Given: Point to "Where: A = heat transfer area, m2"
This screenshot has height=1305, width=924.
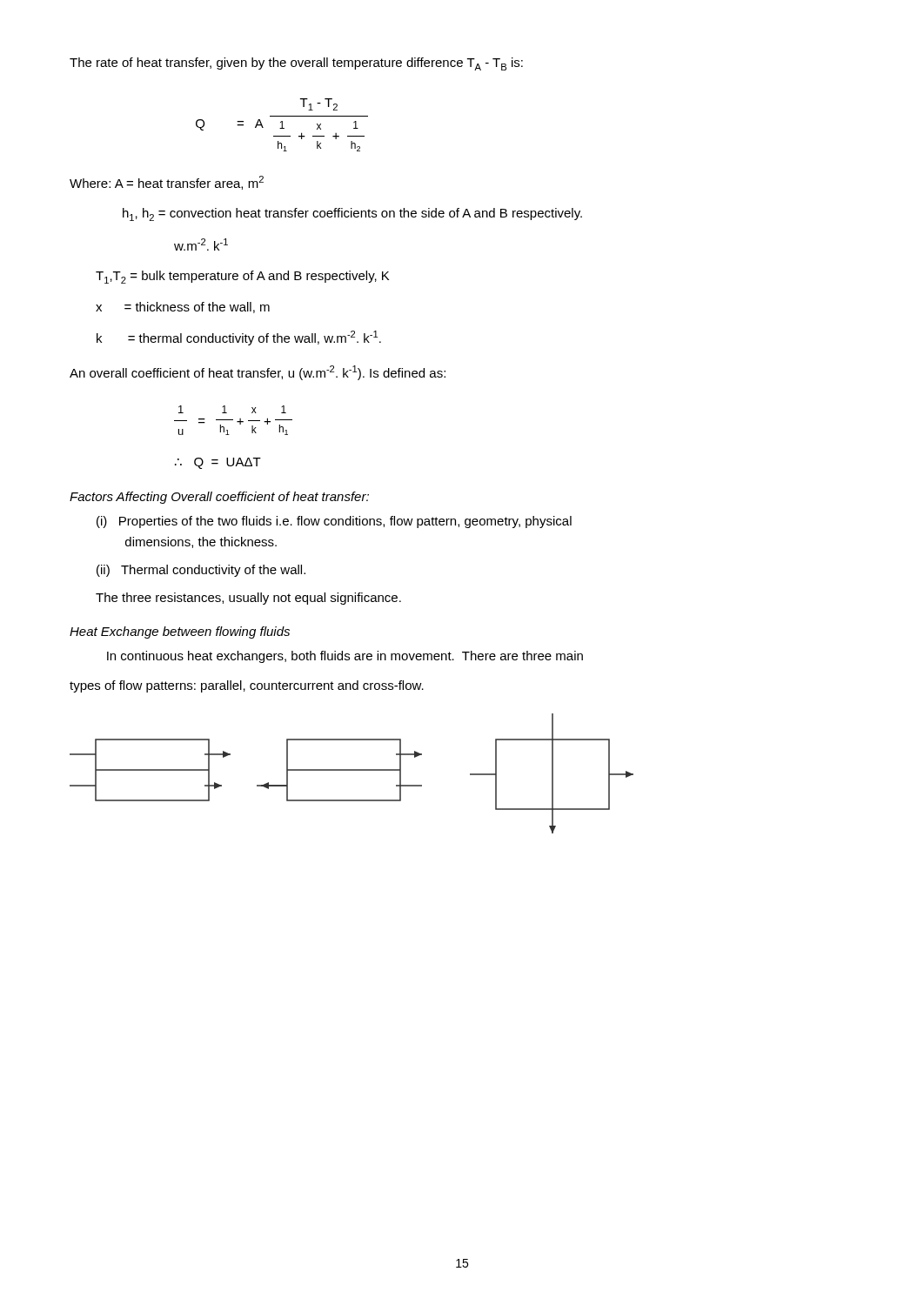Looking at the screenshot, I should [x=167, y=183].
